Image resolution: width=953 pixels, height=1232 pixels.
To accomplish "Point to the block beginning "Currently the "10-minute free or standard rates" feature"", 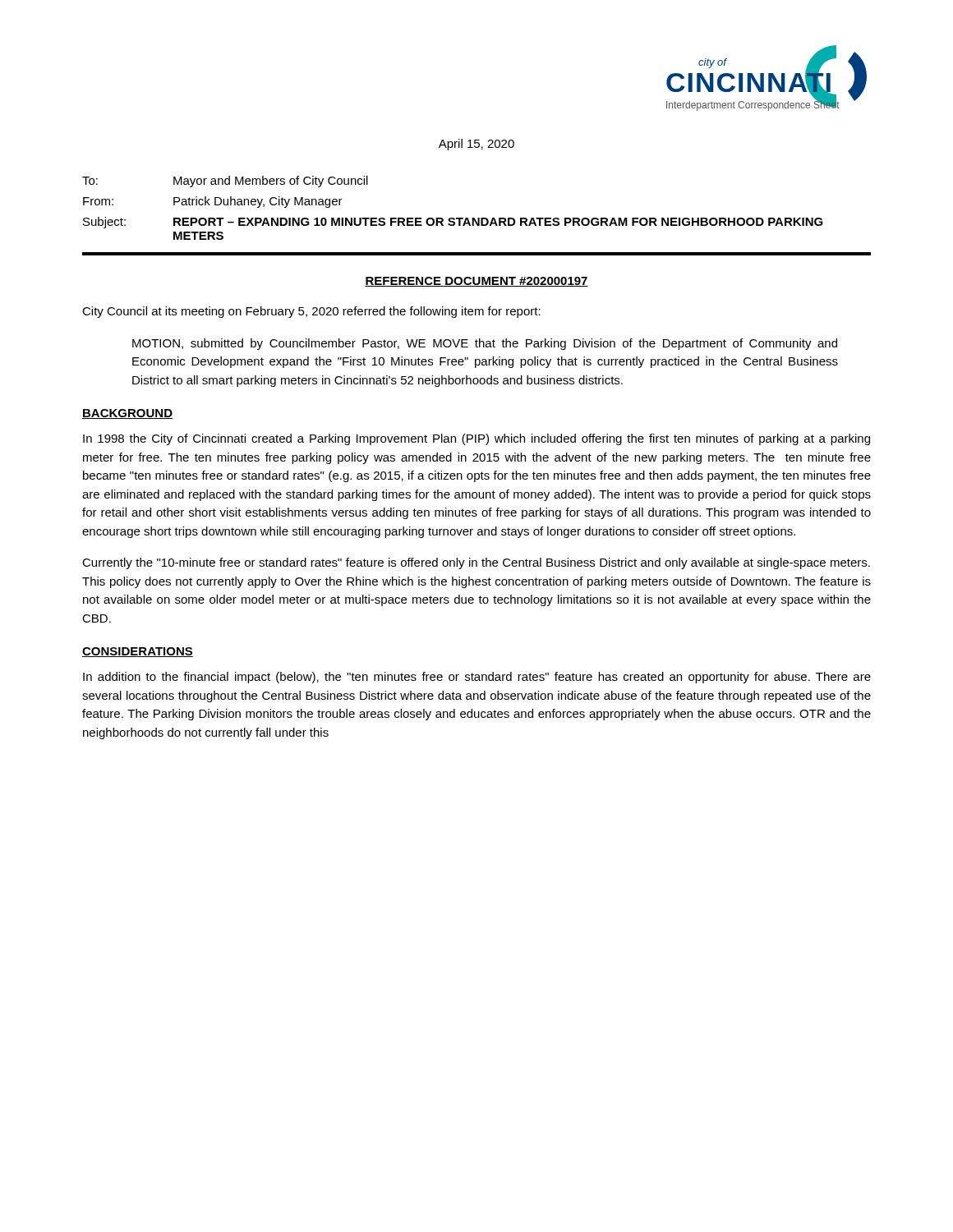I will [476, 590].
